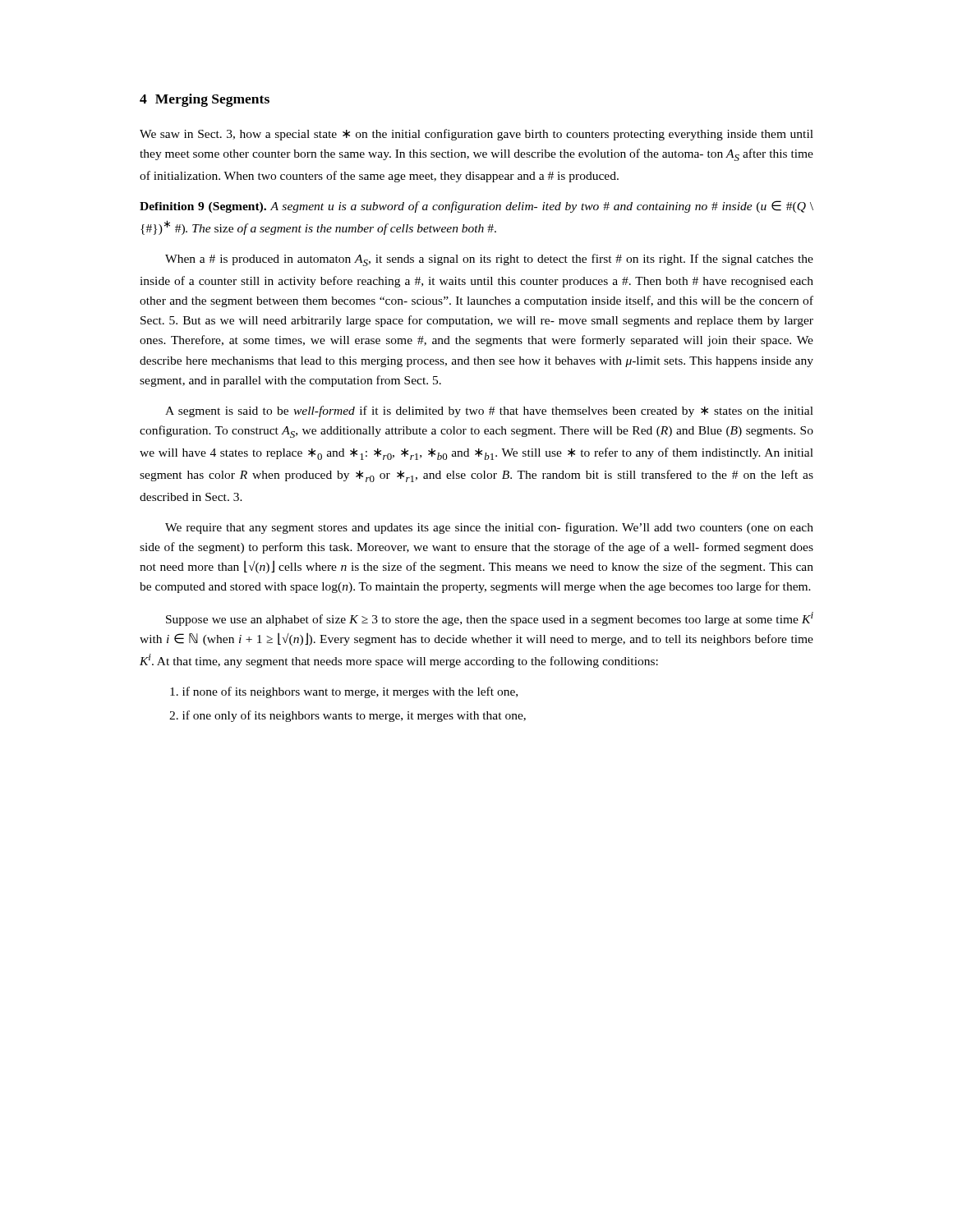Image resolution: width=953 pixels, height=1232 pixels.
Task: Click on the element starting "2. if one only of its"
Action: pyautogui.click(x=348, y=715)
